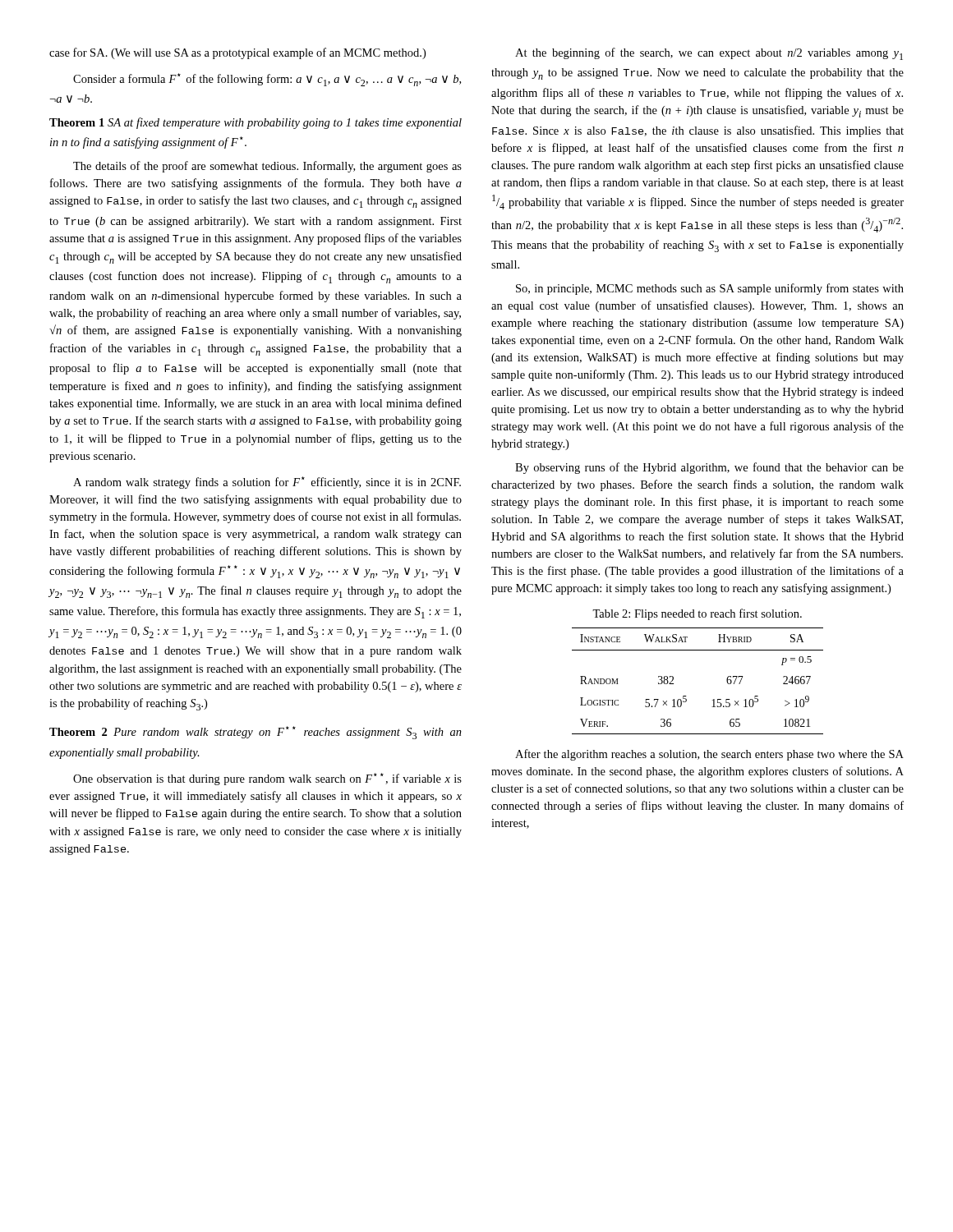Find the block on this page that starts "One observation is that during"
Image resolution: width=953 pixels, height=1232 pixels.
(x=255, y=813)
